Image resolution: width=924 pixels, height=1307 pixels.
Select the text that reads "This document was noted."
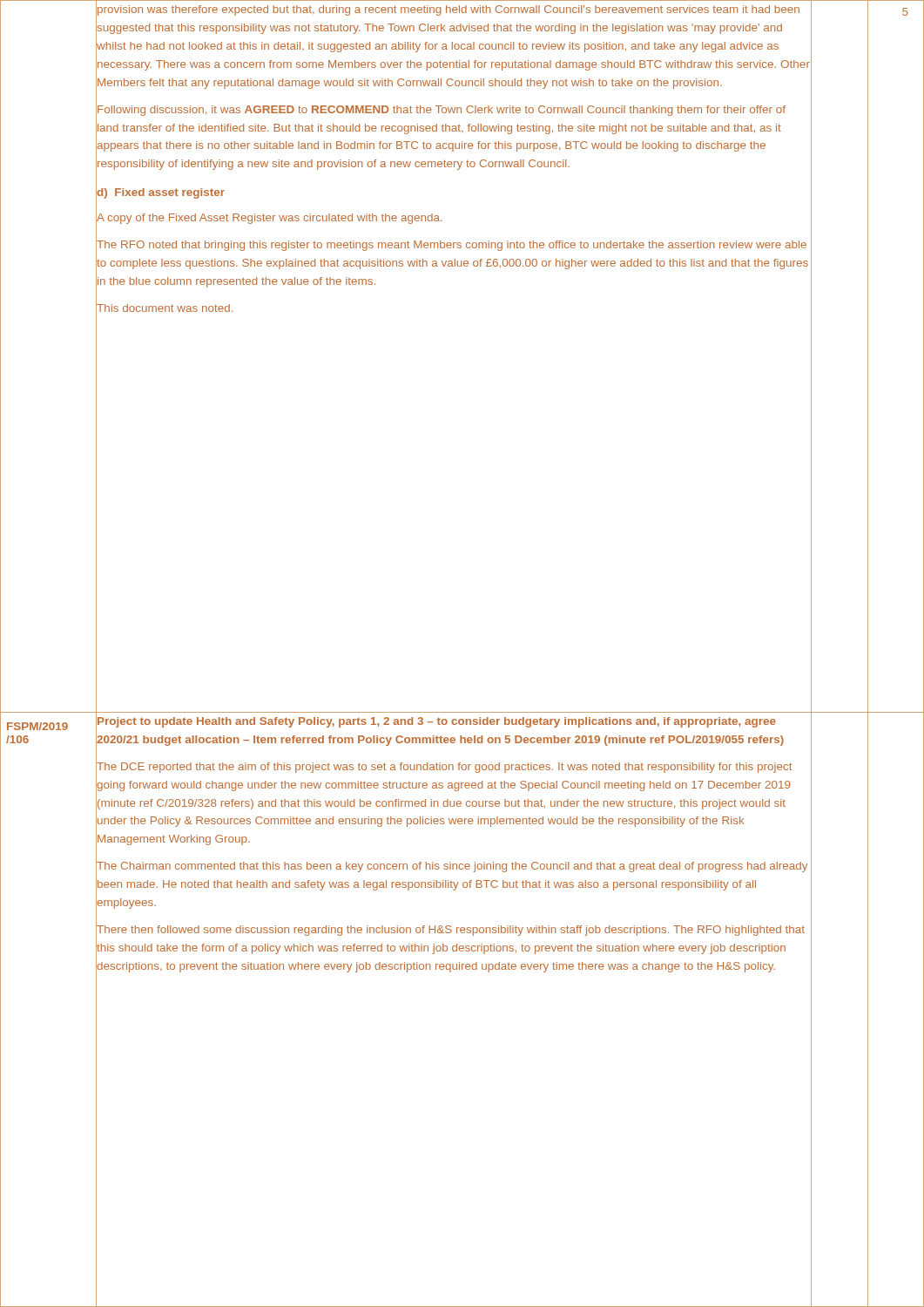pos(172,308)
